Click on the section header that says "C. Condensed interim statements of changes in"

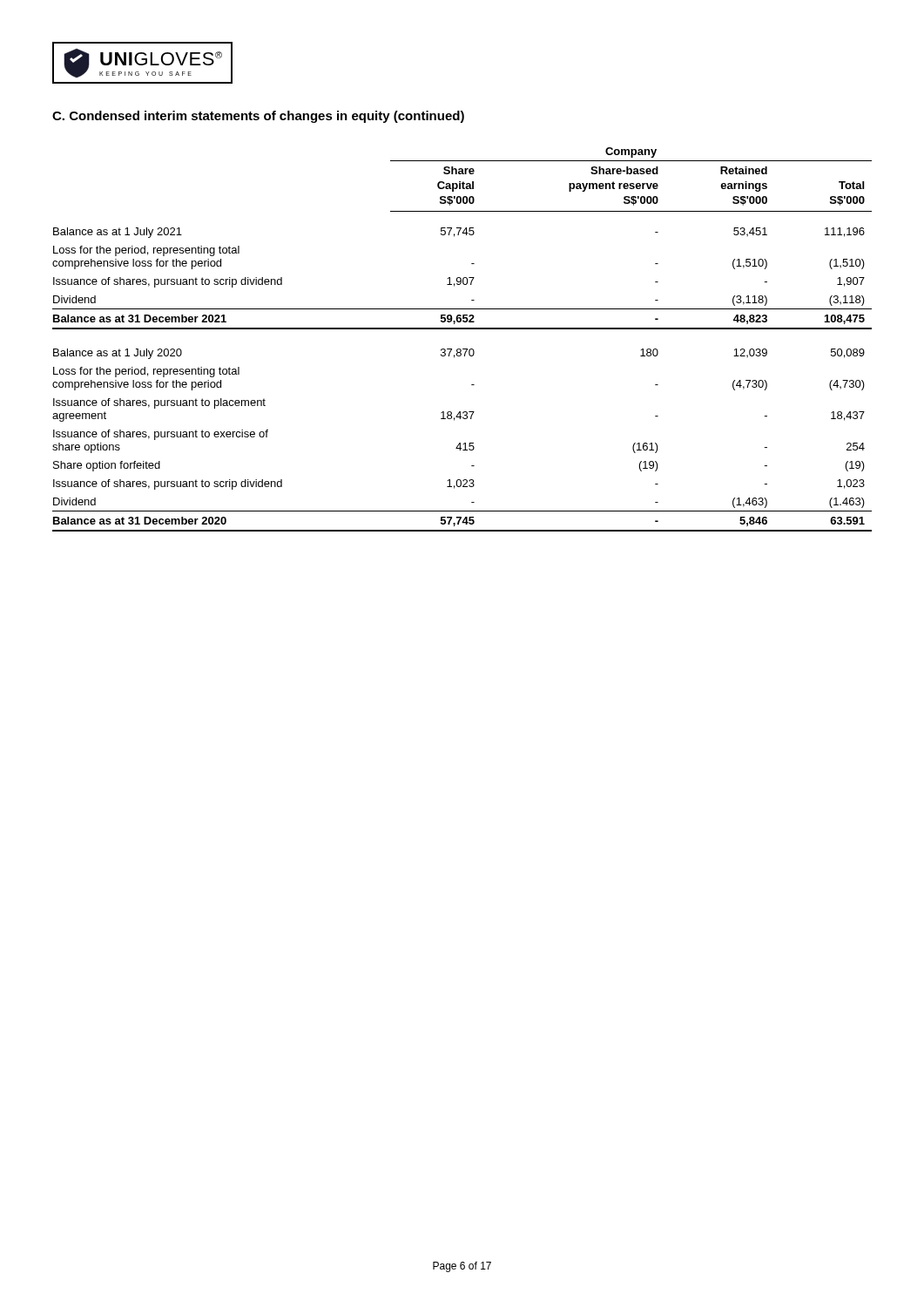click(258, 115)
